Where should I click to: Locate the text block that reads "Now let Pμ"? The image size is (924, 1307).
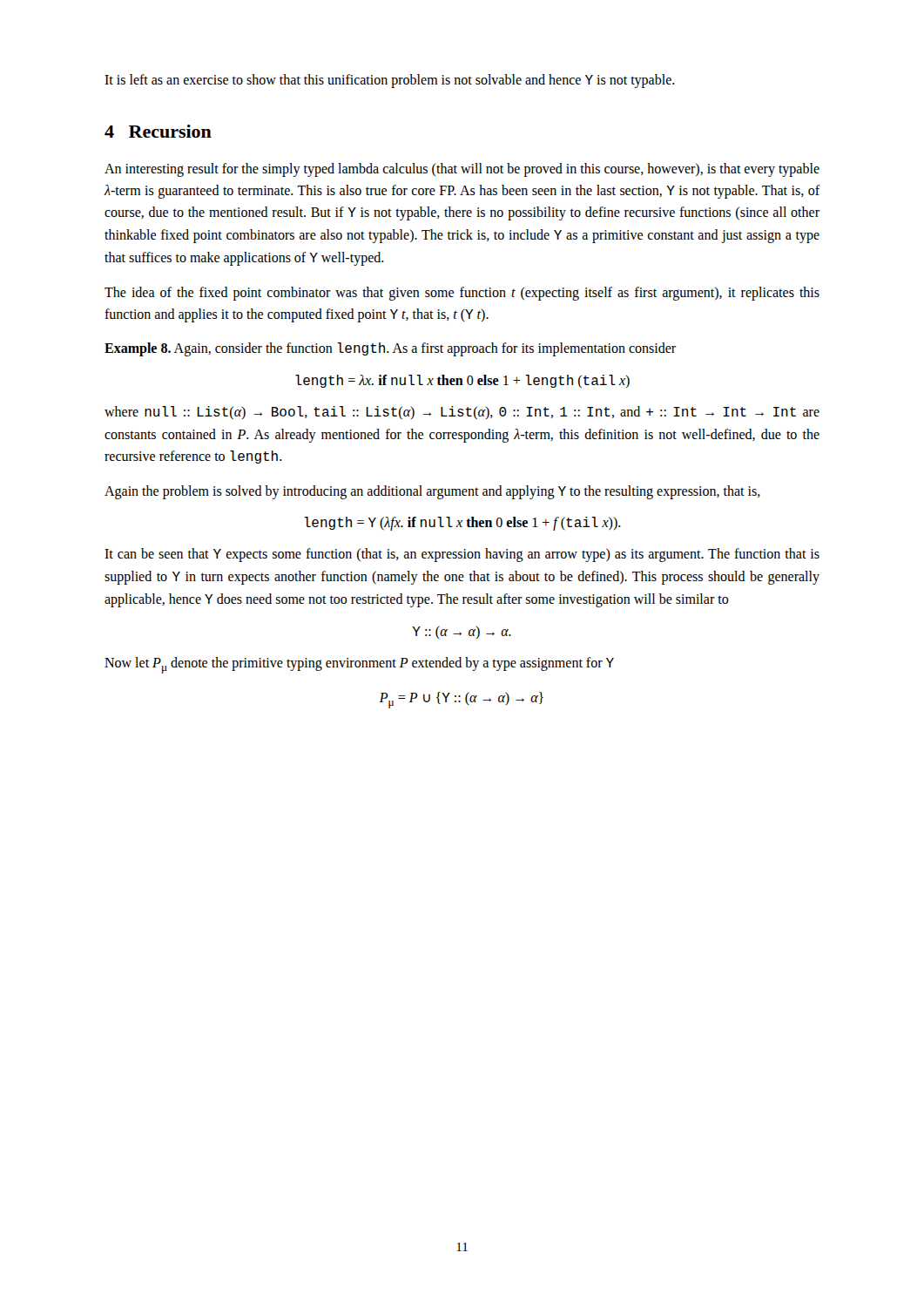click(462, 665)
